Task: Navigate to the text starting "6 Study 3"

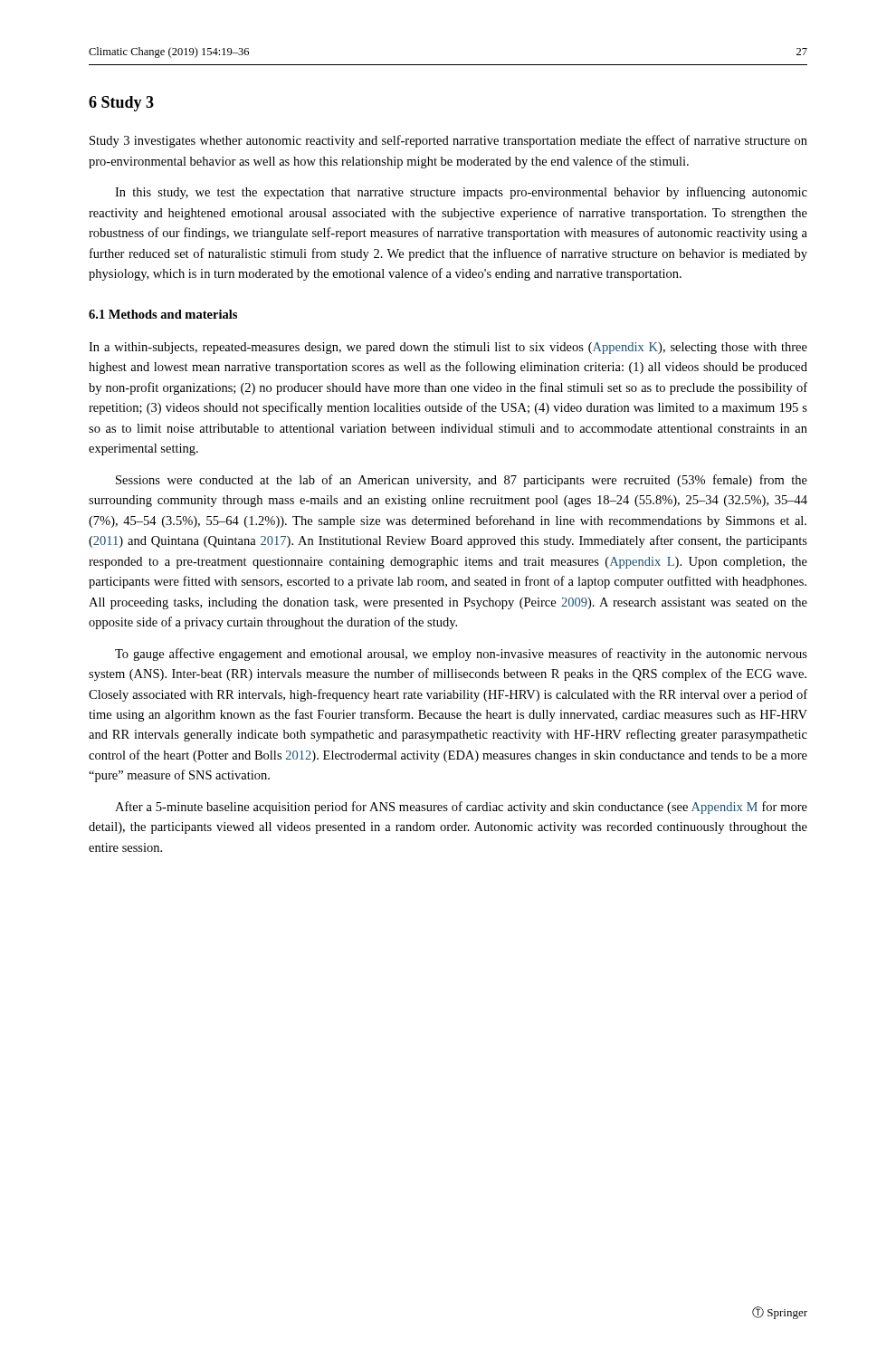Action: pyautogui.click(x=121, y=104)
